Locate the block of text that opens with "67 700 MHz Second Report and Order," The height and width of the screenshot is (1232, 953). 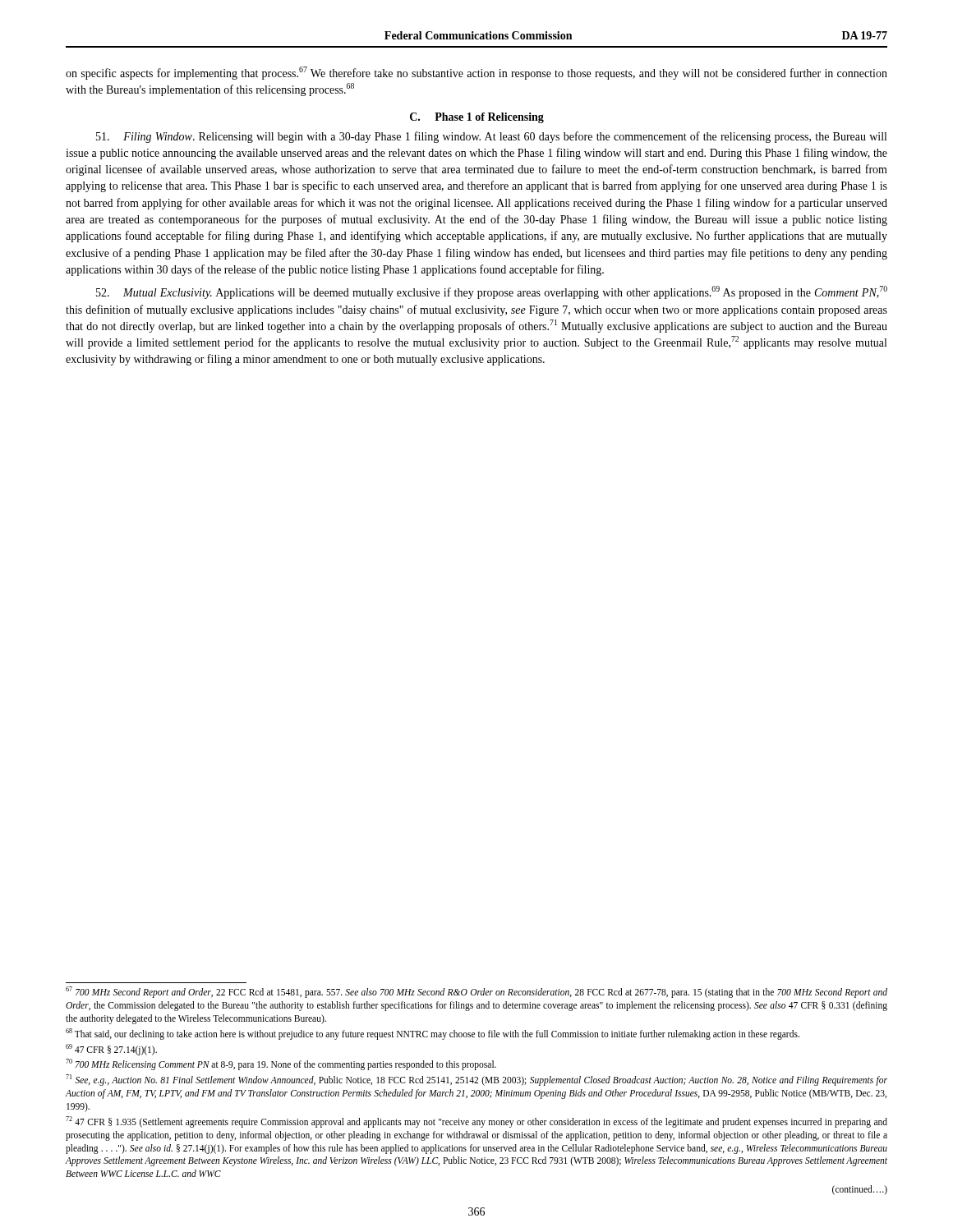tap(476, 1005)
